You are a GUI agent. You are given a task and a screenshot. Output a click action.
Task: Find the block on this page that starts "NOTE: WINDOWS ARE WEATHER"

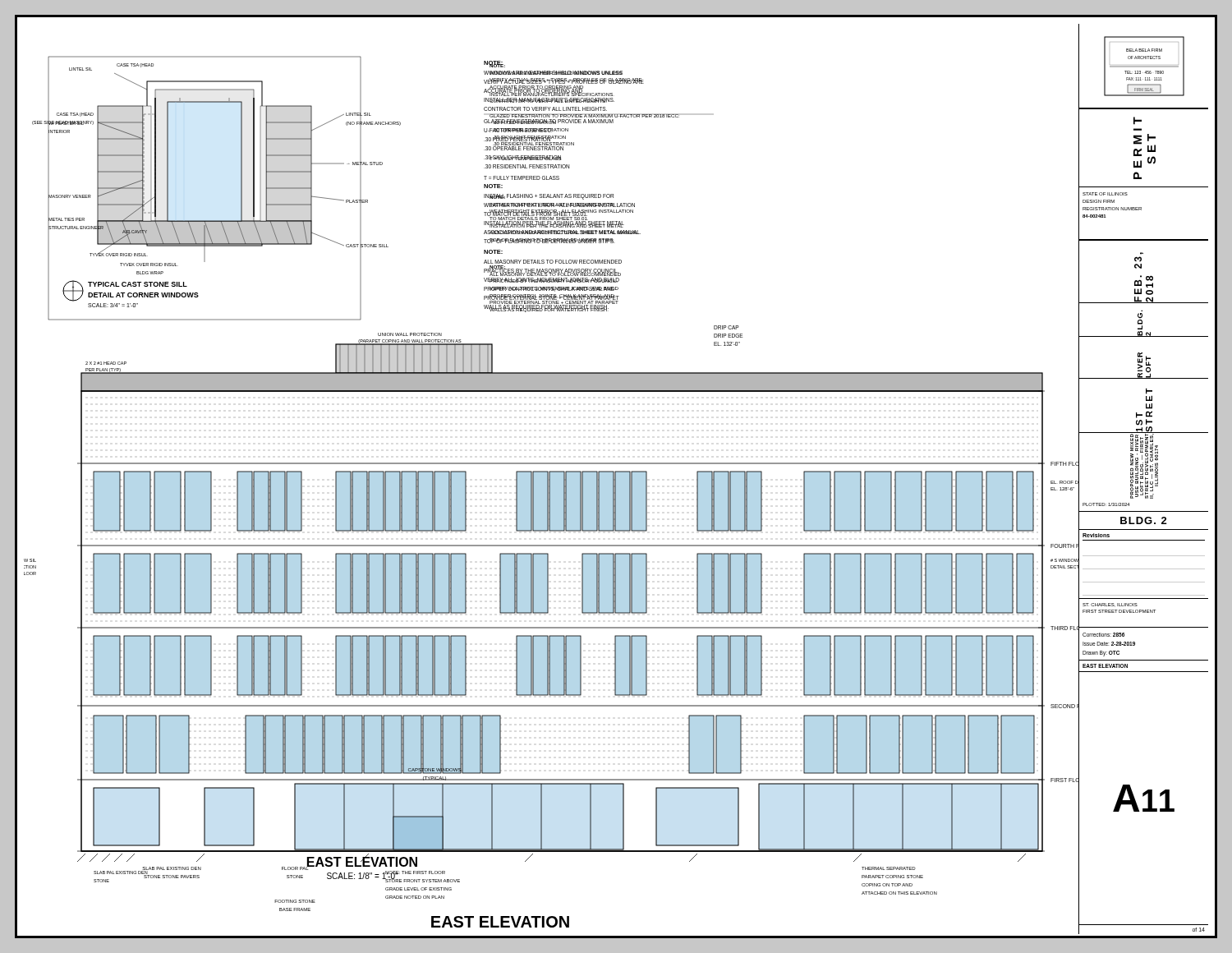point(585,112)
